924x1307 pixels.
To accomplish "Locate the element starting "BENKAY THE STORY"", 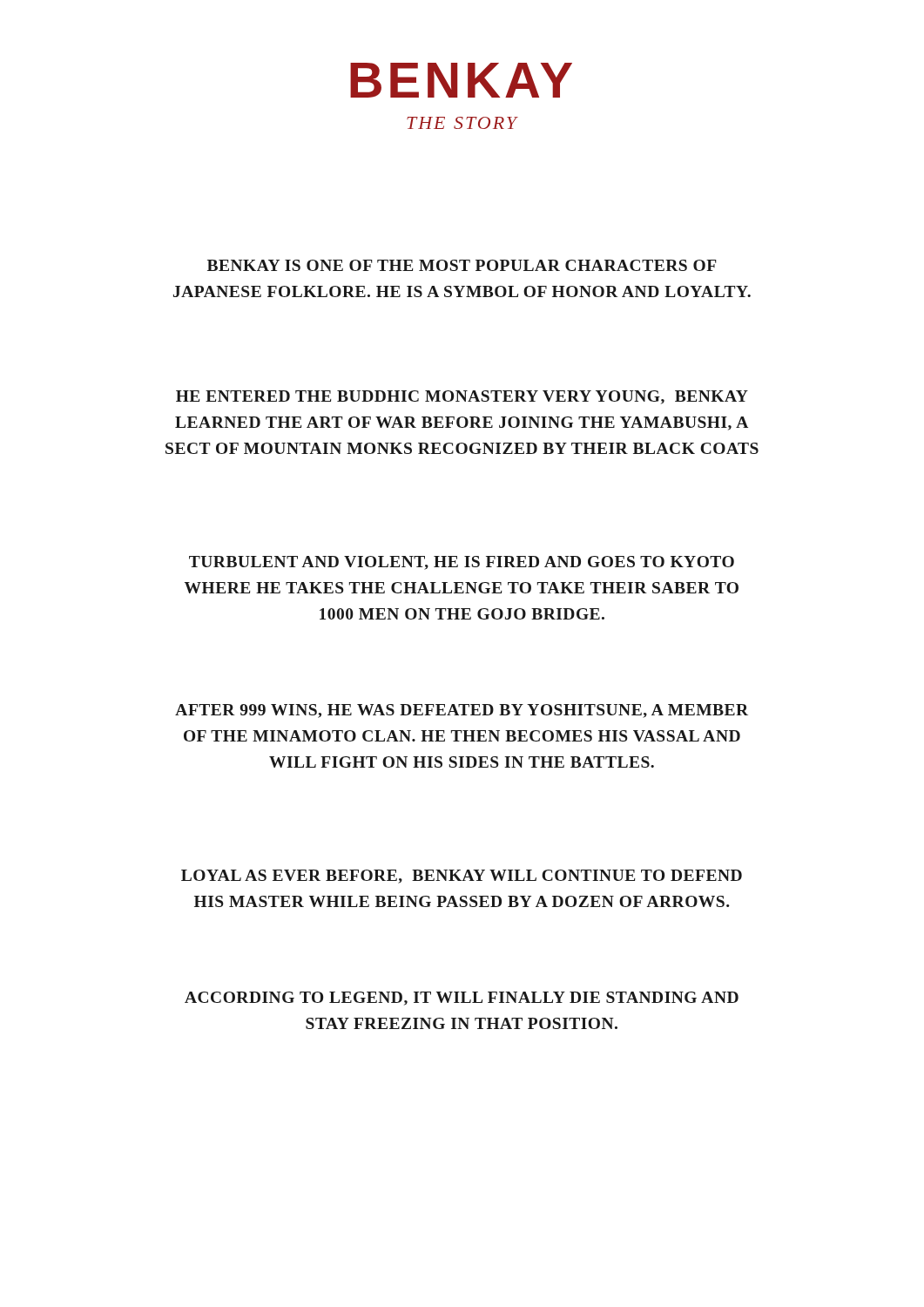I will click(462, 93).
